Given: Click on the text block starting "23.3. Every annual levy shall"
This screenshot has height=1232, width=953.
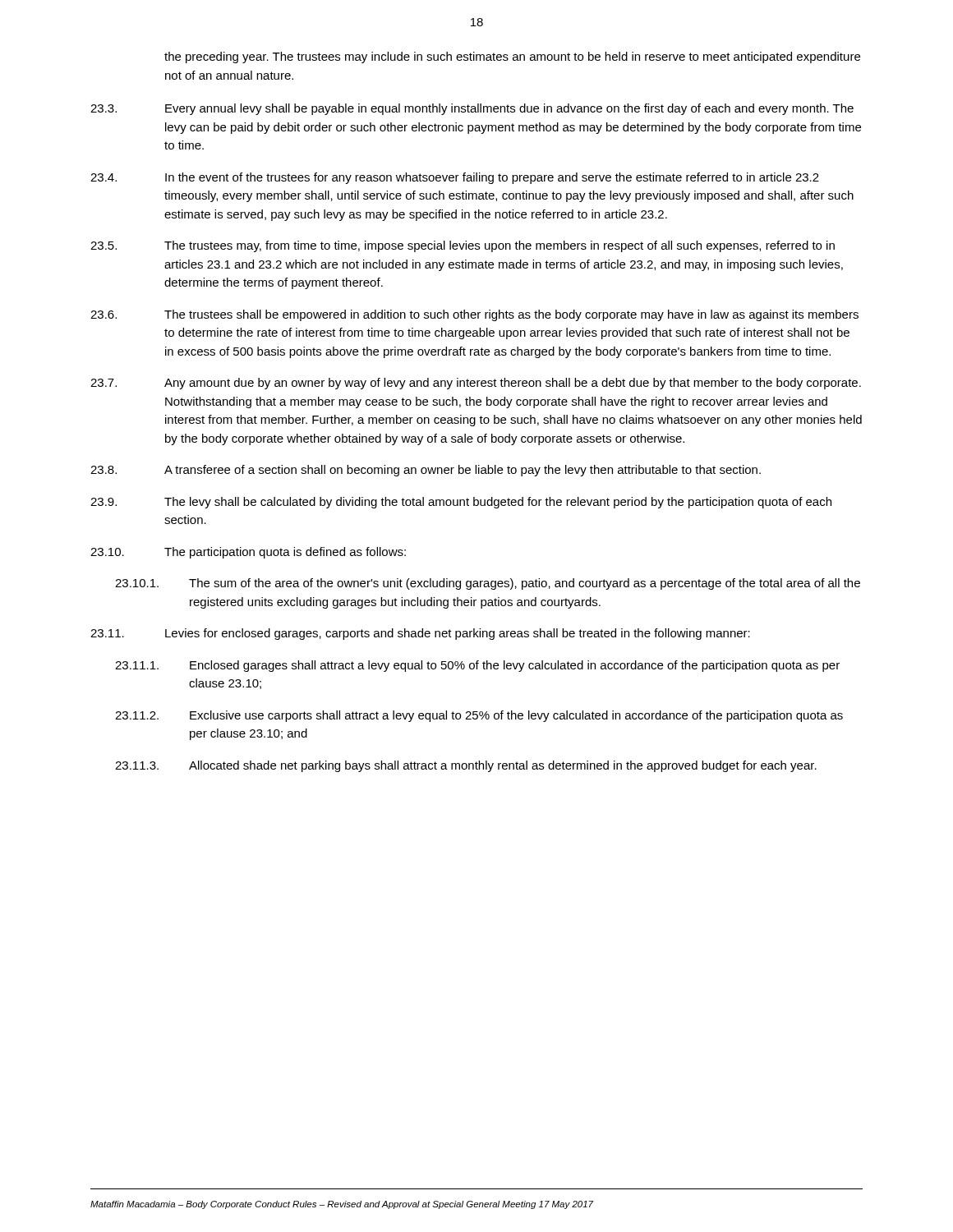Looking at the screenshot, I should tap(476, 127).
